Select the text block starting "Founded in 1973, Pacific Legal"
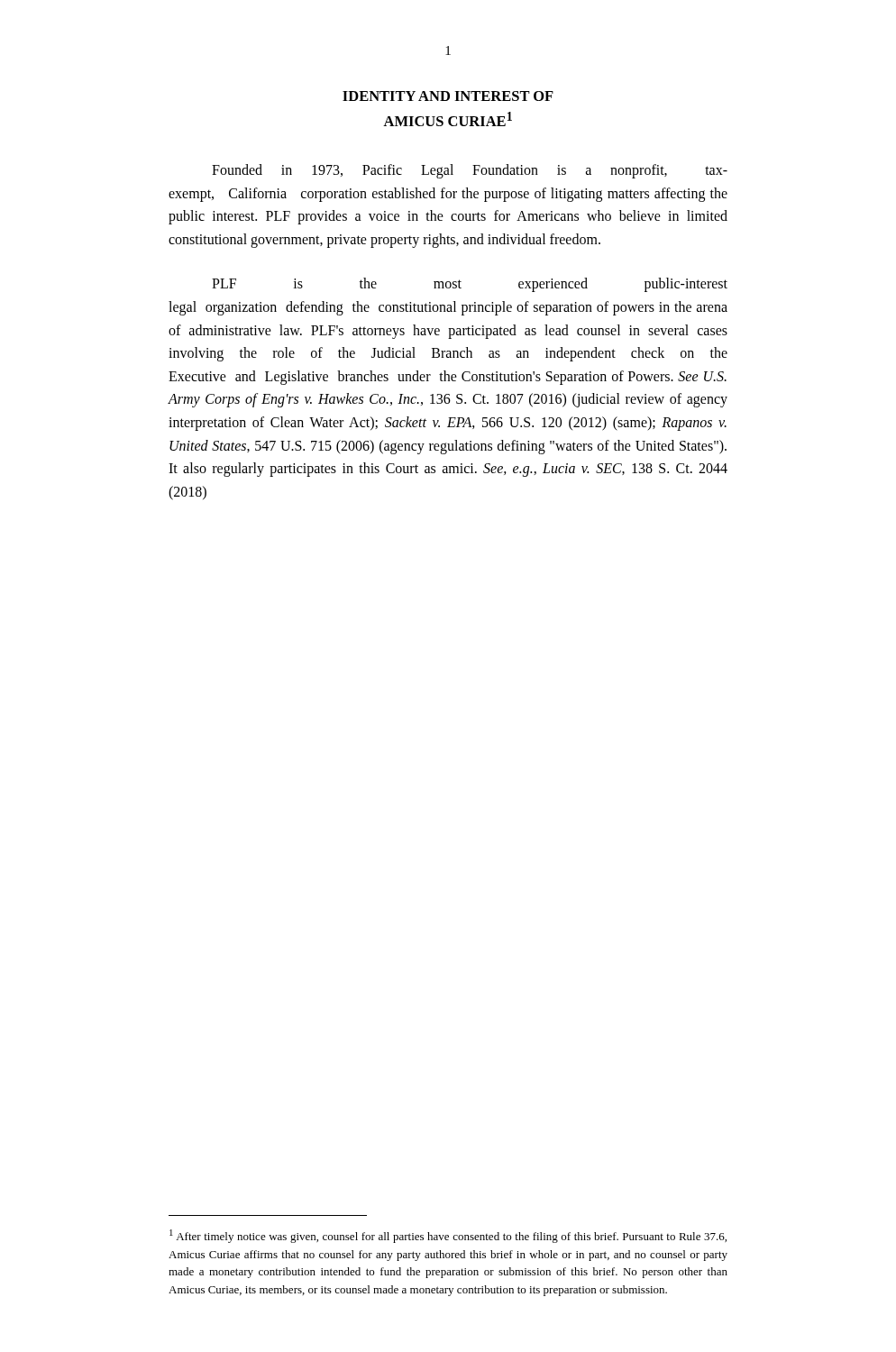The image size is (896, 1352). [448, 204]
